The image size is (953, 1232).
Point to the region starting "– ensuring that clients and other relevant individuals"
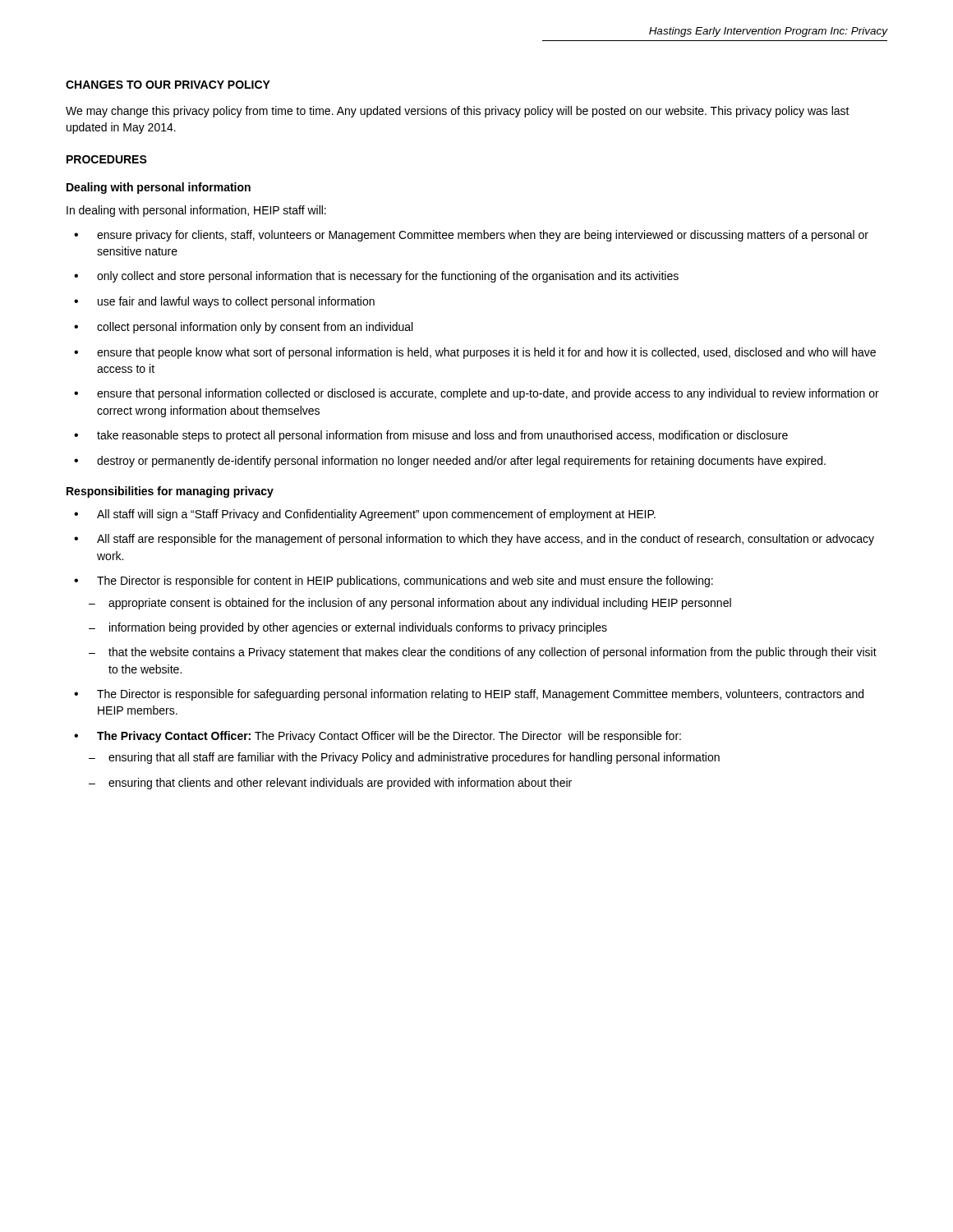coord(488,783)
